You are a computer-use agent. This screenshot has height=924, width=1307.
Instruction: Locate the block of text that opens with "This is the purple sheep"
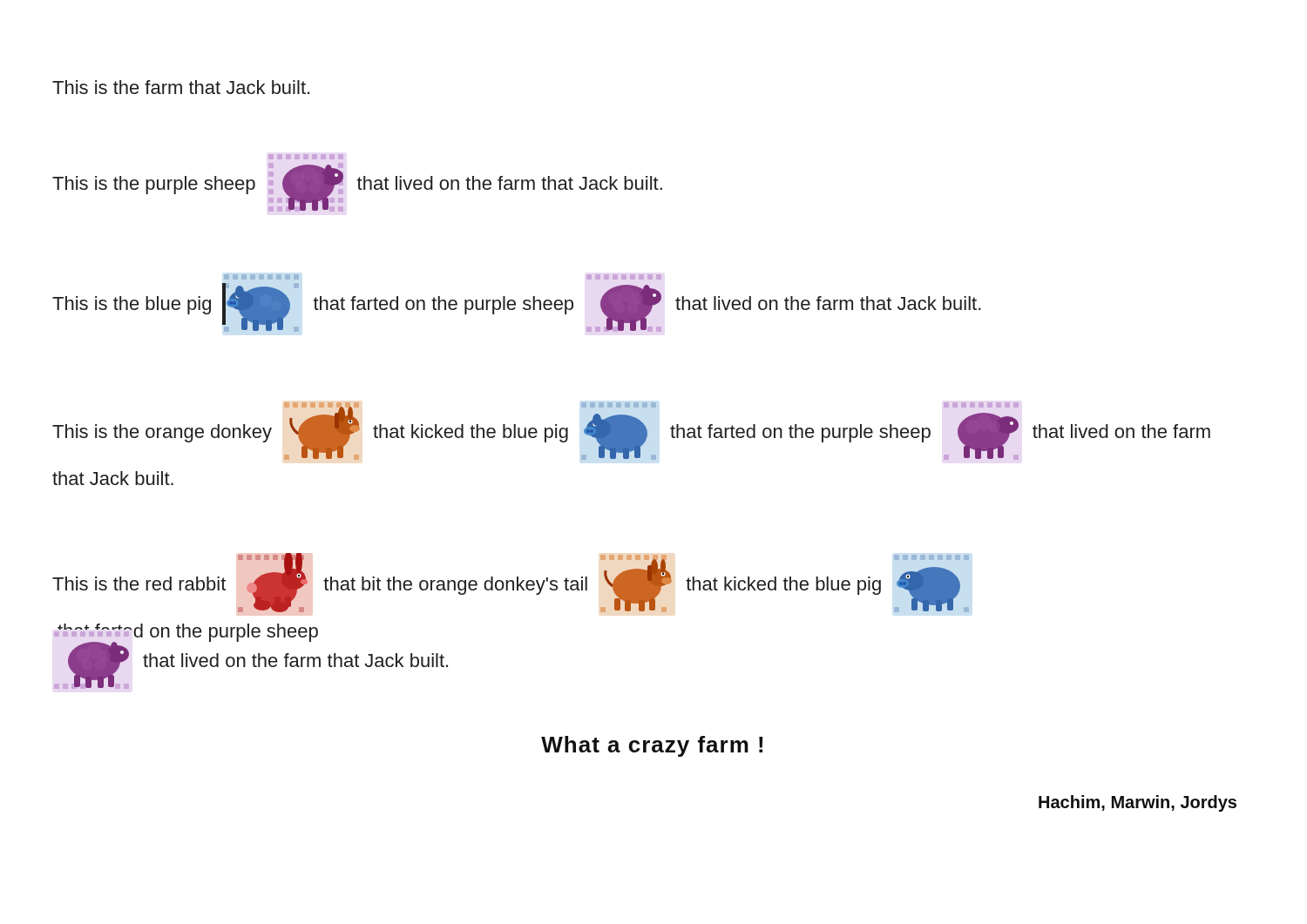coord(358,184)
